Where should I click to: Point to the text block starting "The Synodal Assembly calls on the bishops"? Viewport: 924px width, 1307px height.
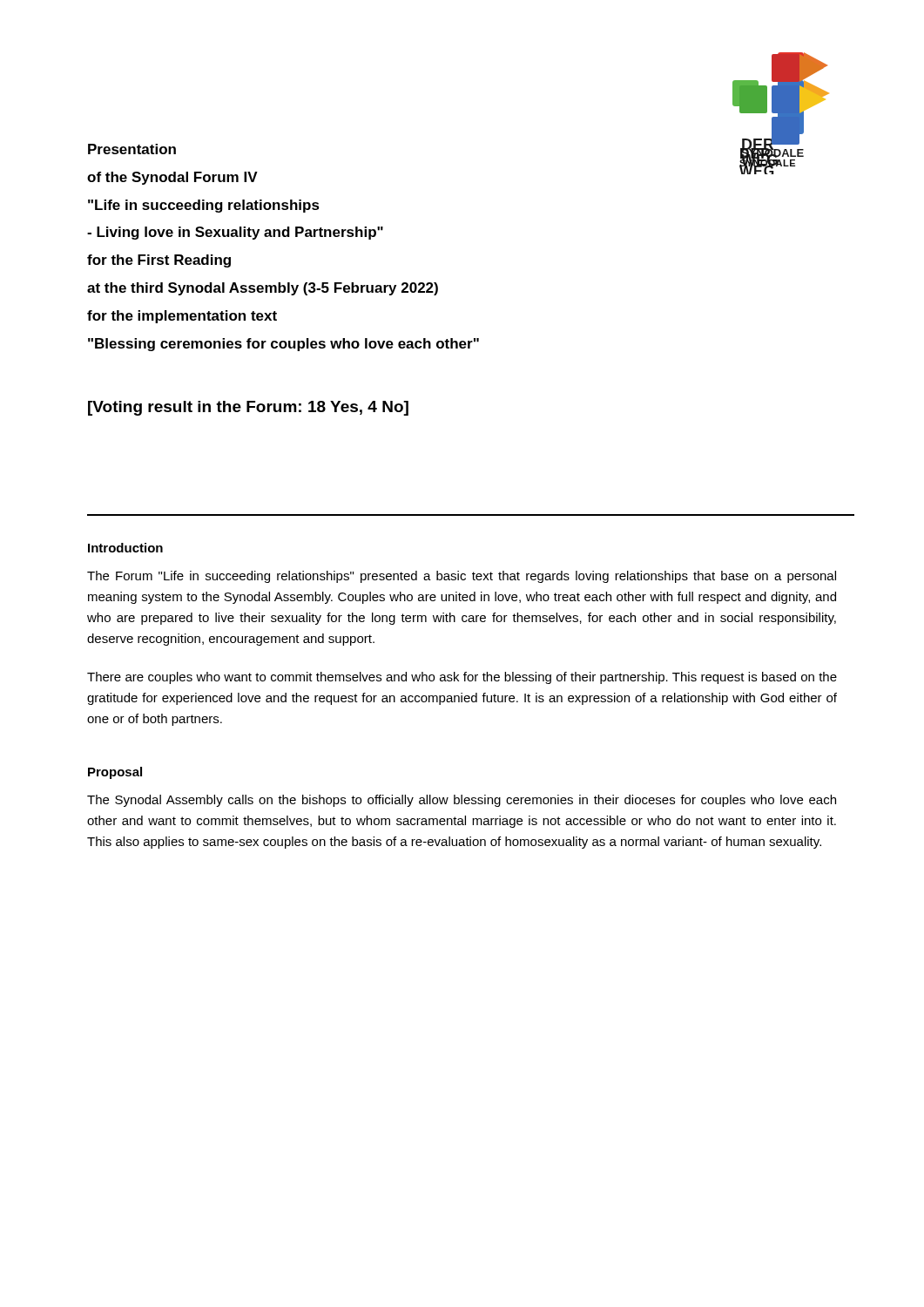coord(462,821)
